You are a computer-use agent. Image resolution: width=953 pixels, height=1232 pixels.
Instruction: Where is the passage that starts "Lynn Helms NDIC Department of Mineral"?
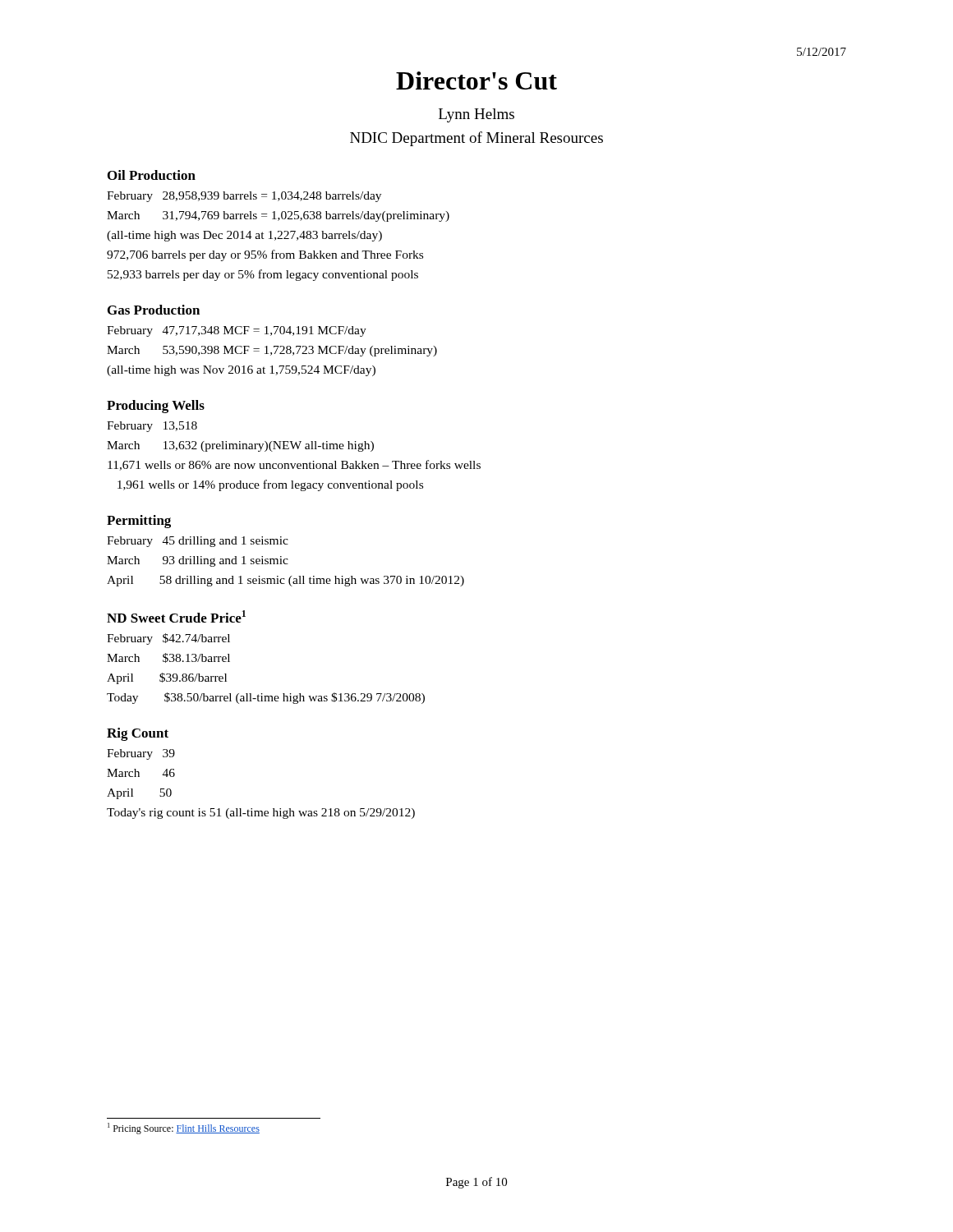click(x=476, y=125)
